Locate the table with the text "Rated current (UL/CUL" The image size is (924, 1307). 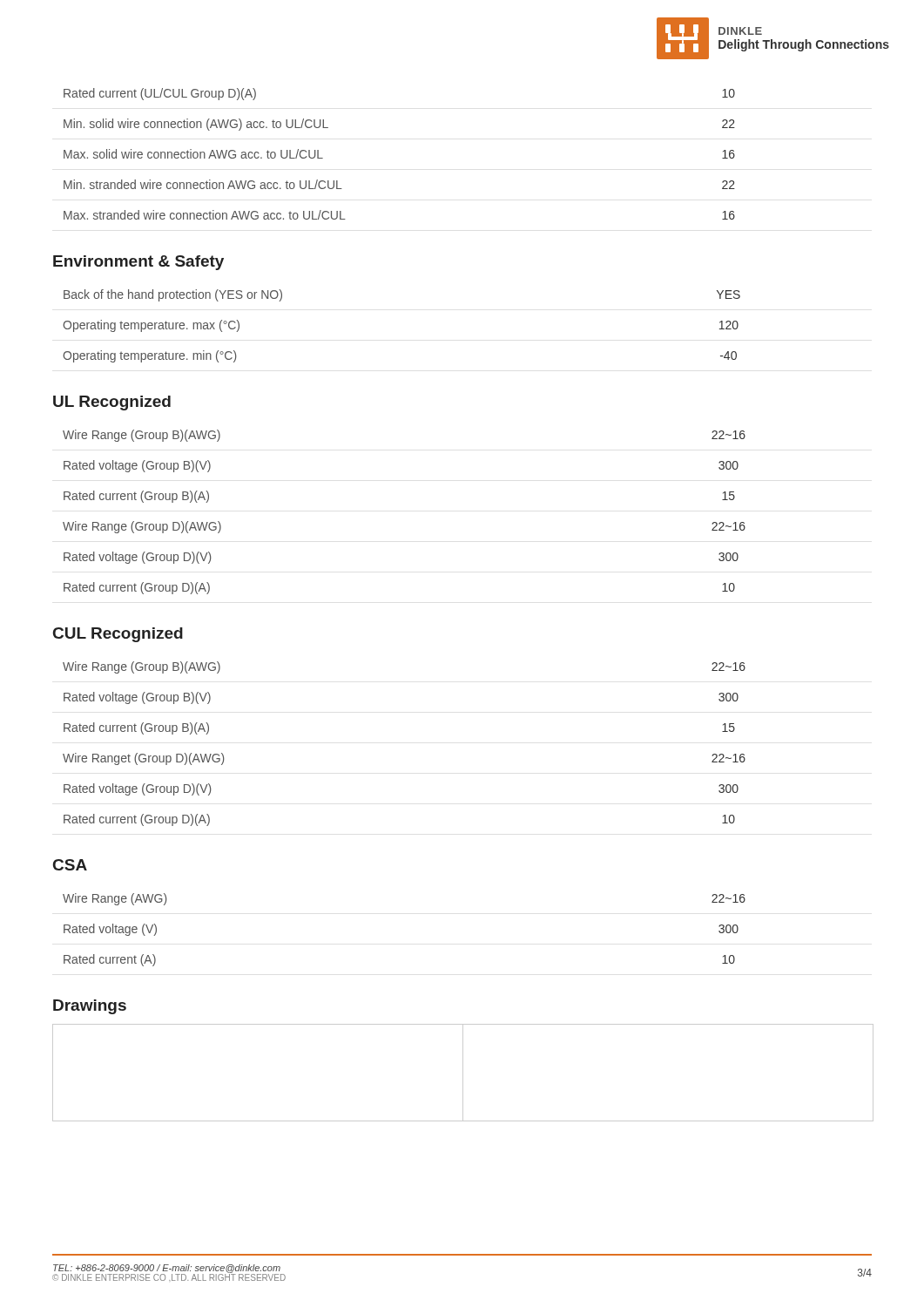pos(462,155)
